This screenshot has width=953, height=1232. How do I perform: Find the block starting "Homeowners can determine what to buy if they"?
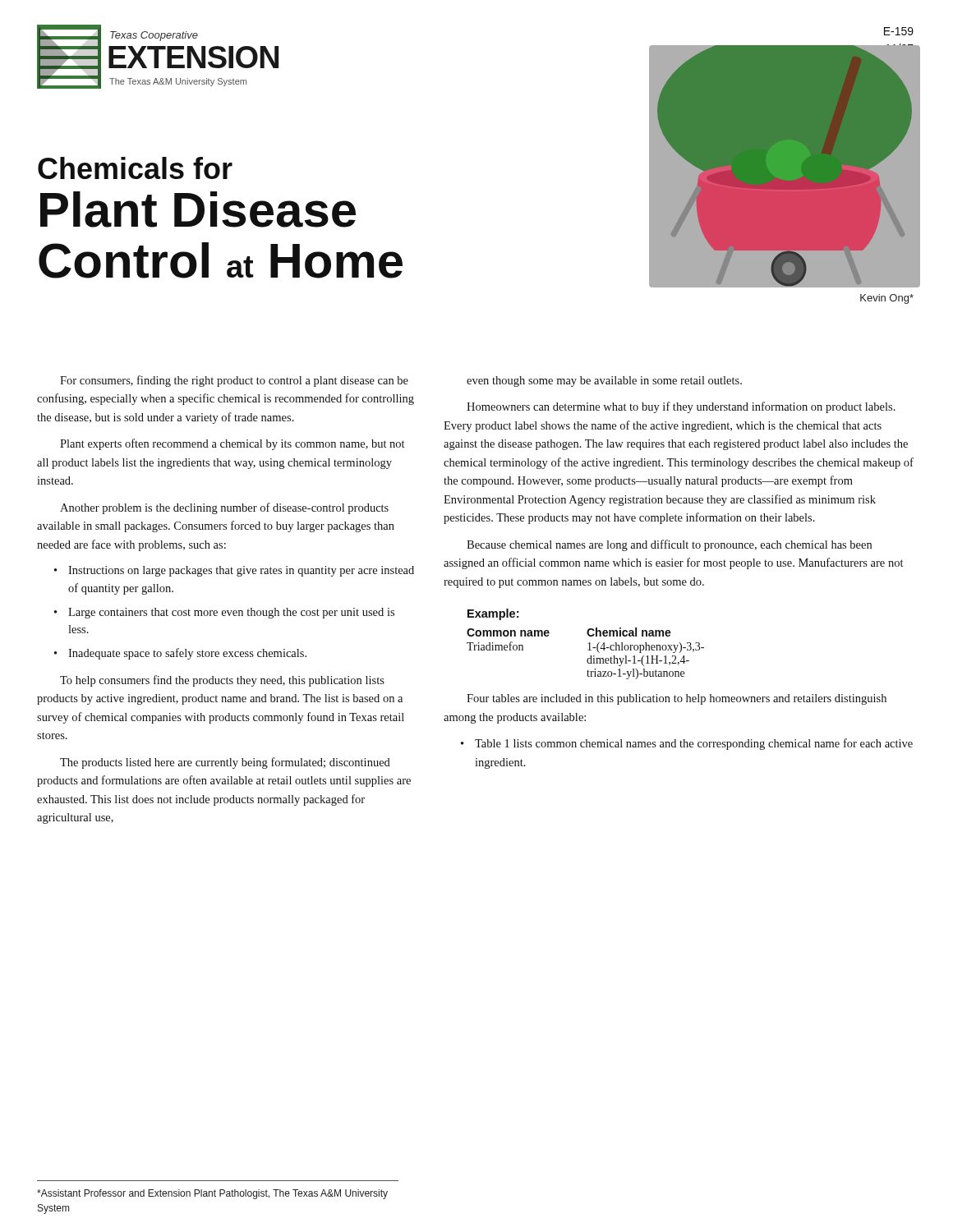coord(679,462)
